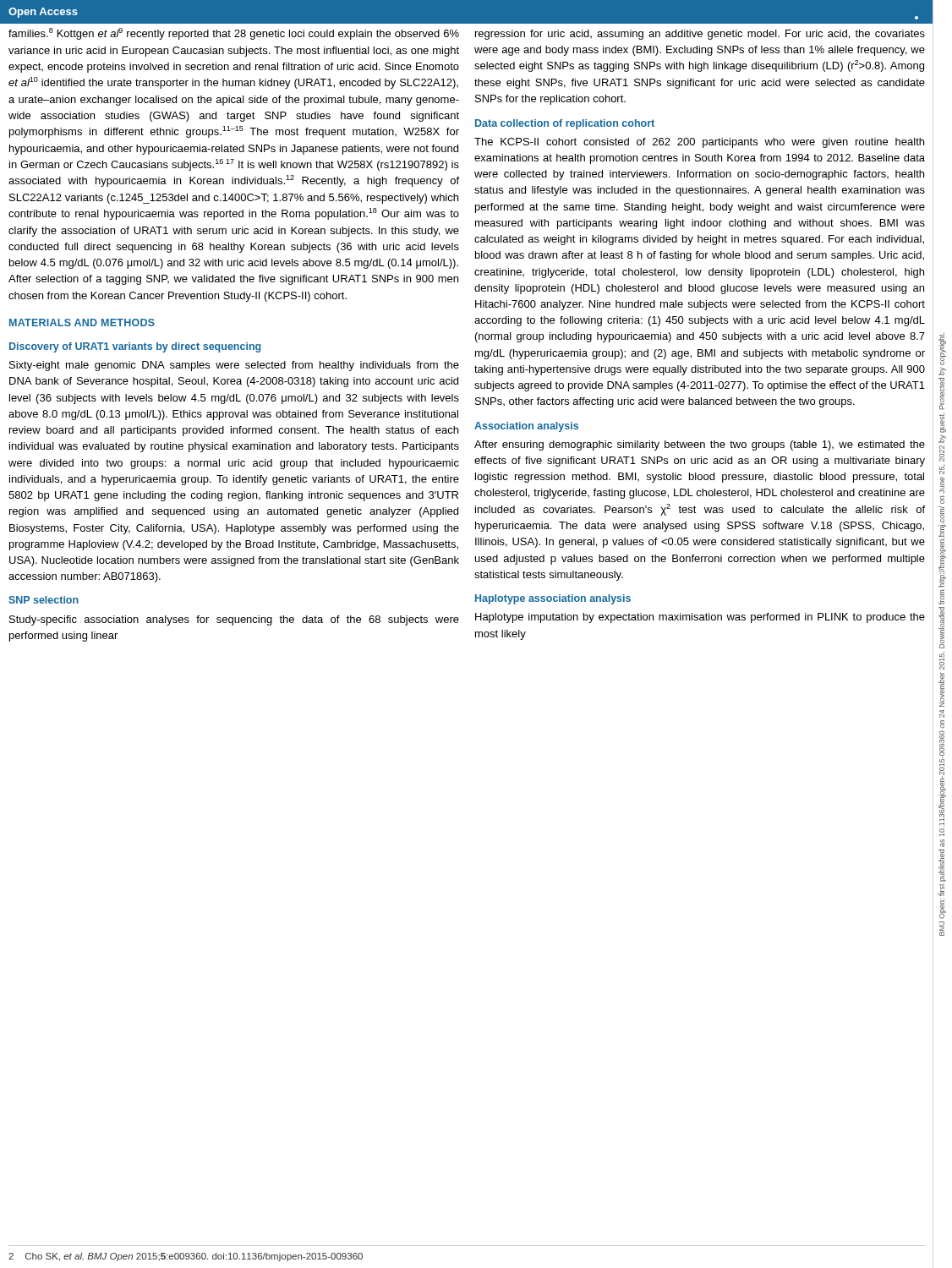Navigate to the text starting "Sixty-eight male genomic DNA samples were selected"
Image resolution: width=952 pixels, height=1268 pixels.
tap(234, 471)
